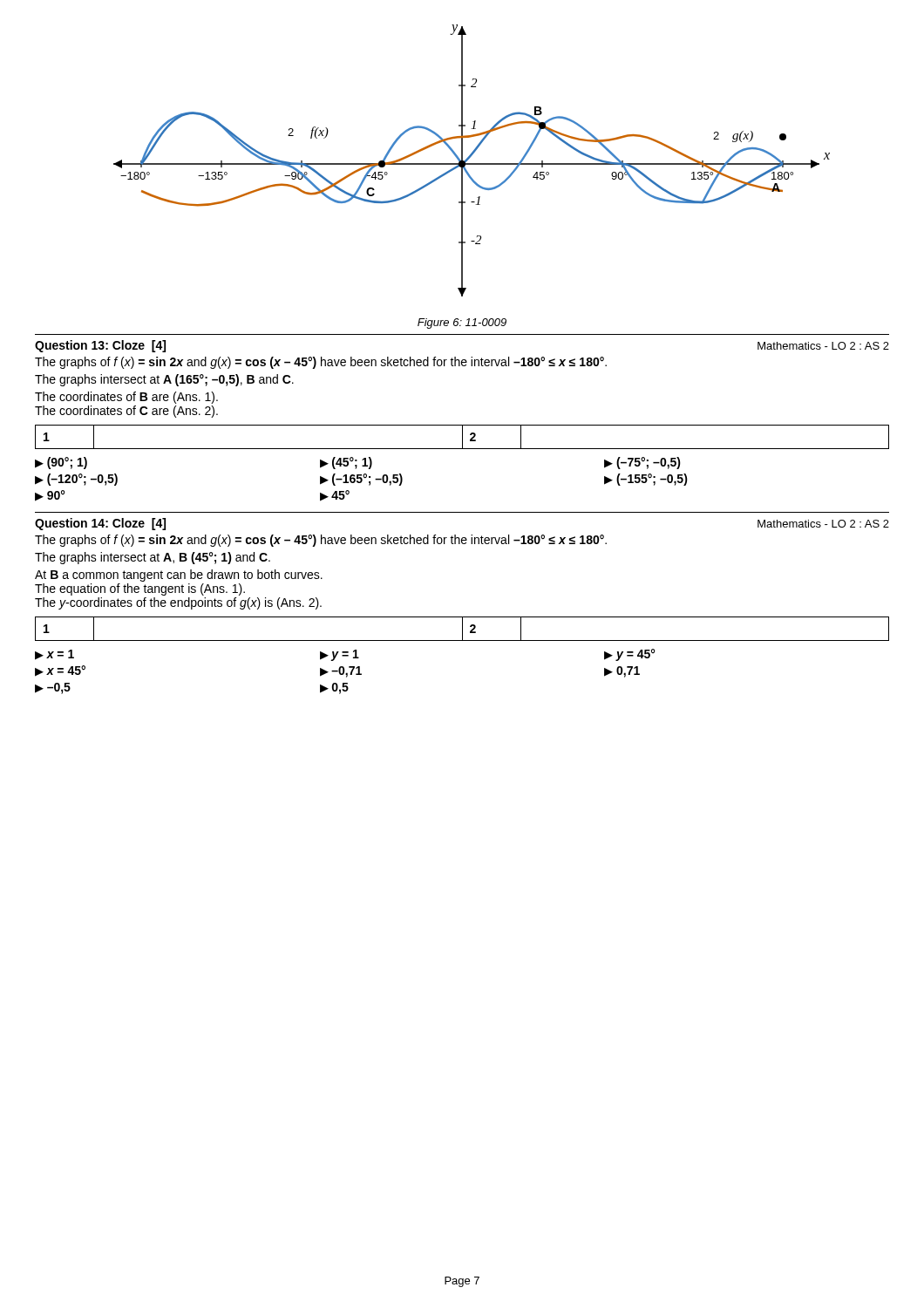Screen dimensions: 1308x924
Task: Point to the region starting "y = 45°"
Action: pos(636,654)
